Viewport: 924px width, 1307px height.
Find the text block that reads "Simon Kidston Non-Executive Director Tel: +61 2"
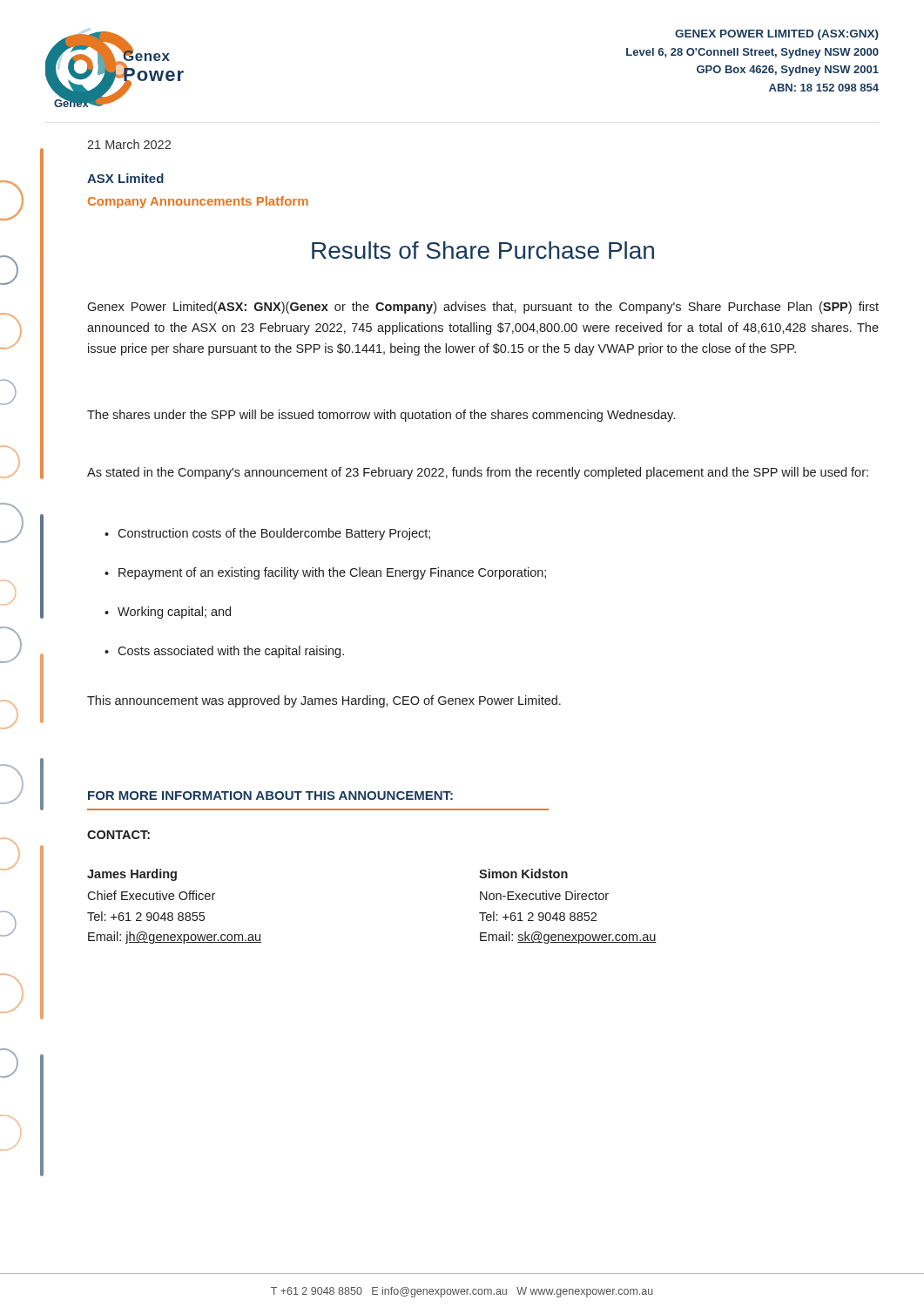click(523, 874)
